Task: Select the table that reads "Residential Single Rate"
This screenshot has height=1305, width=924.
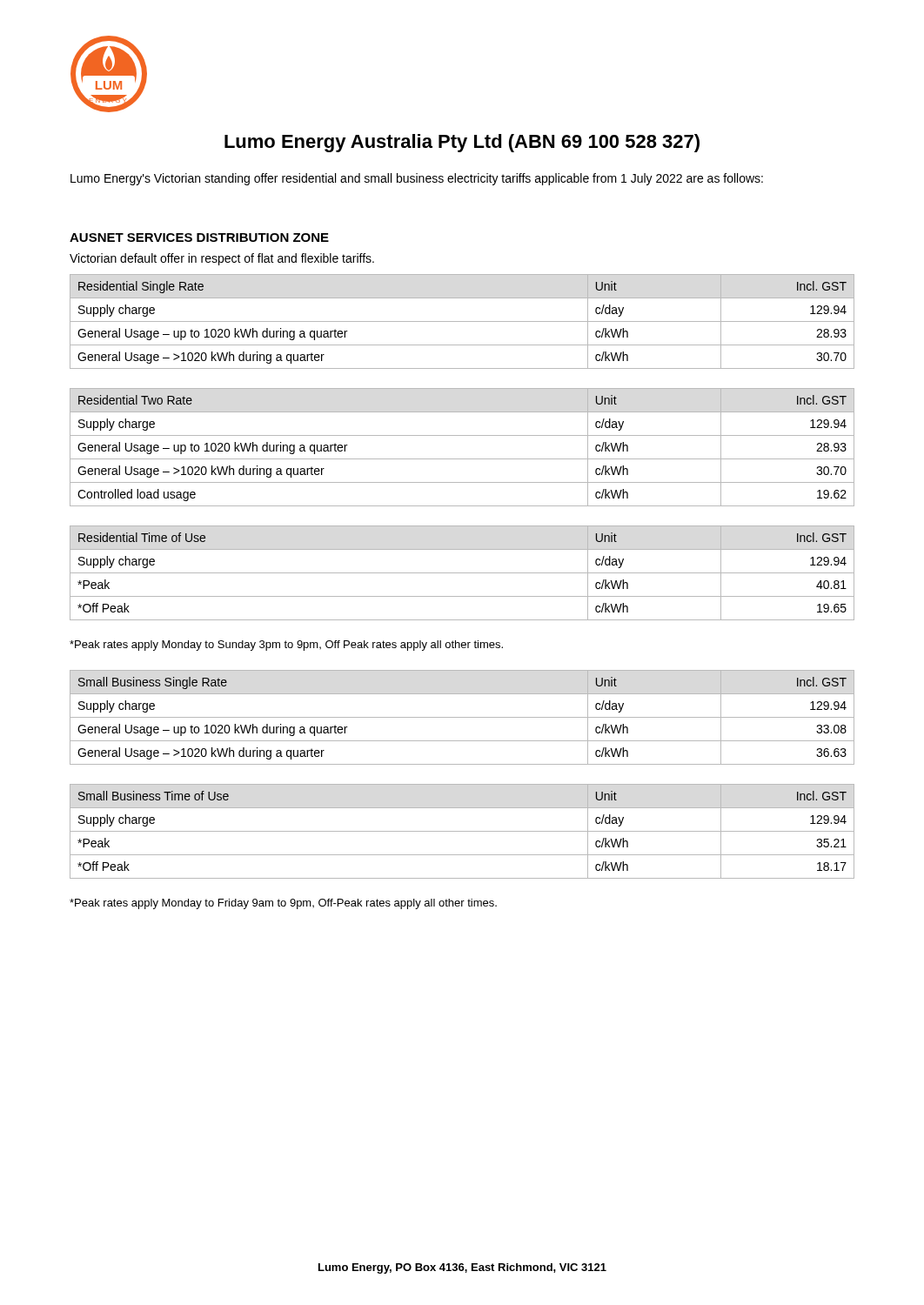Action: (462, 322)
